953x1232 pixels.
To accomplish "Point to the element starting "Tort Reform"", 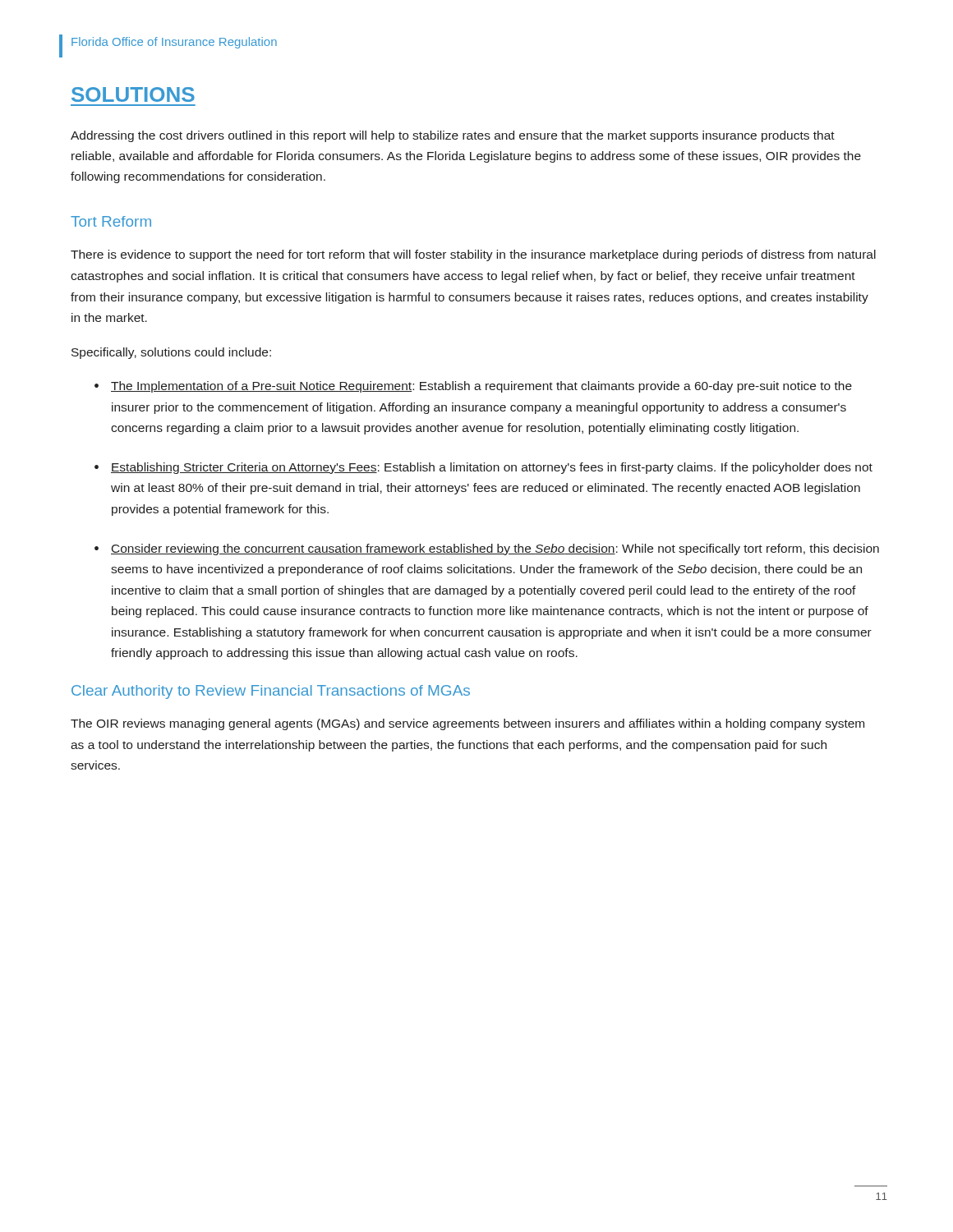I will [111, 221].
